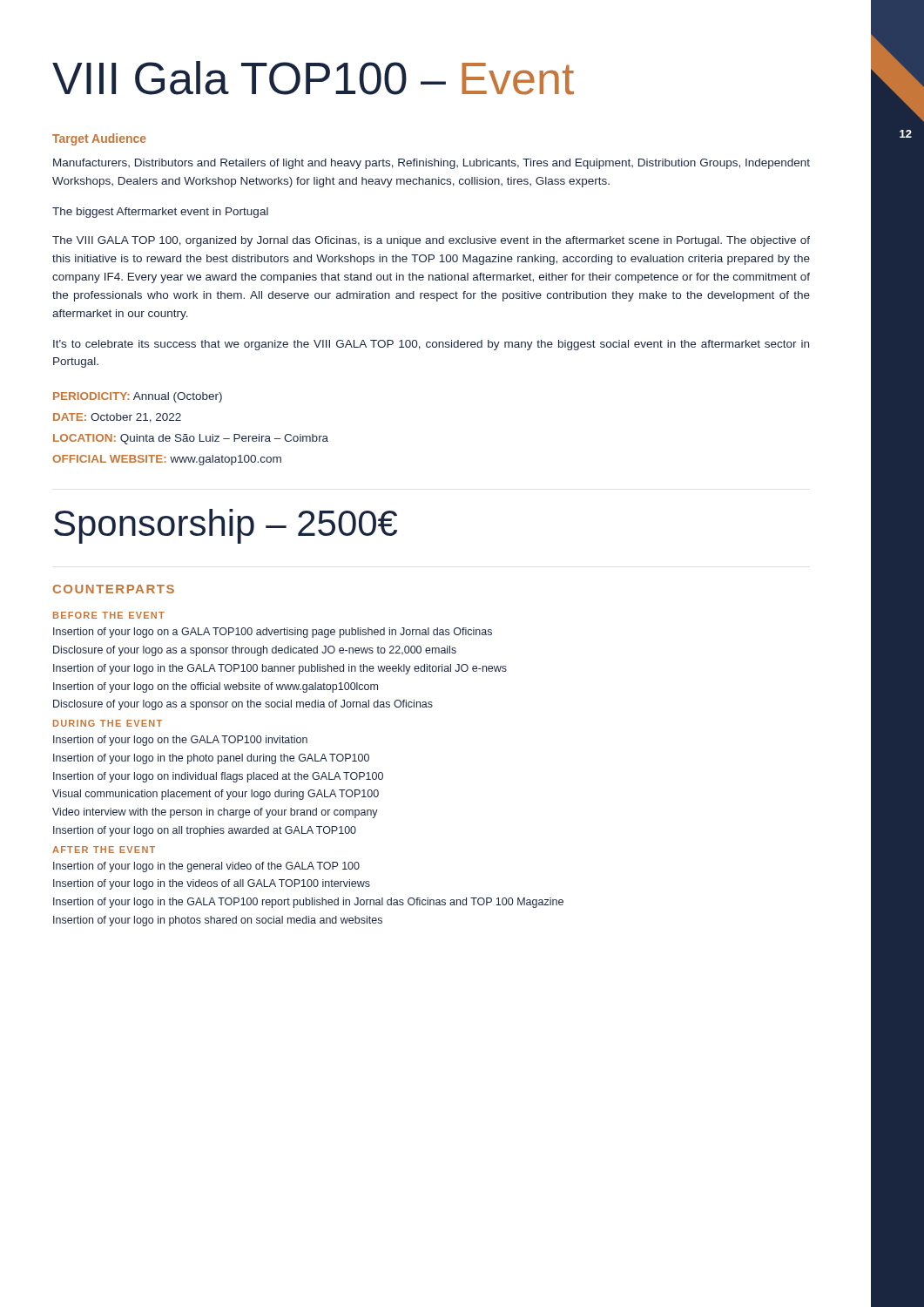Click on the region starting "Video interview with the person in charge"
This screenshot has width=924, height=1307.
point(215,812)
